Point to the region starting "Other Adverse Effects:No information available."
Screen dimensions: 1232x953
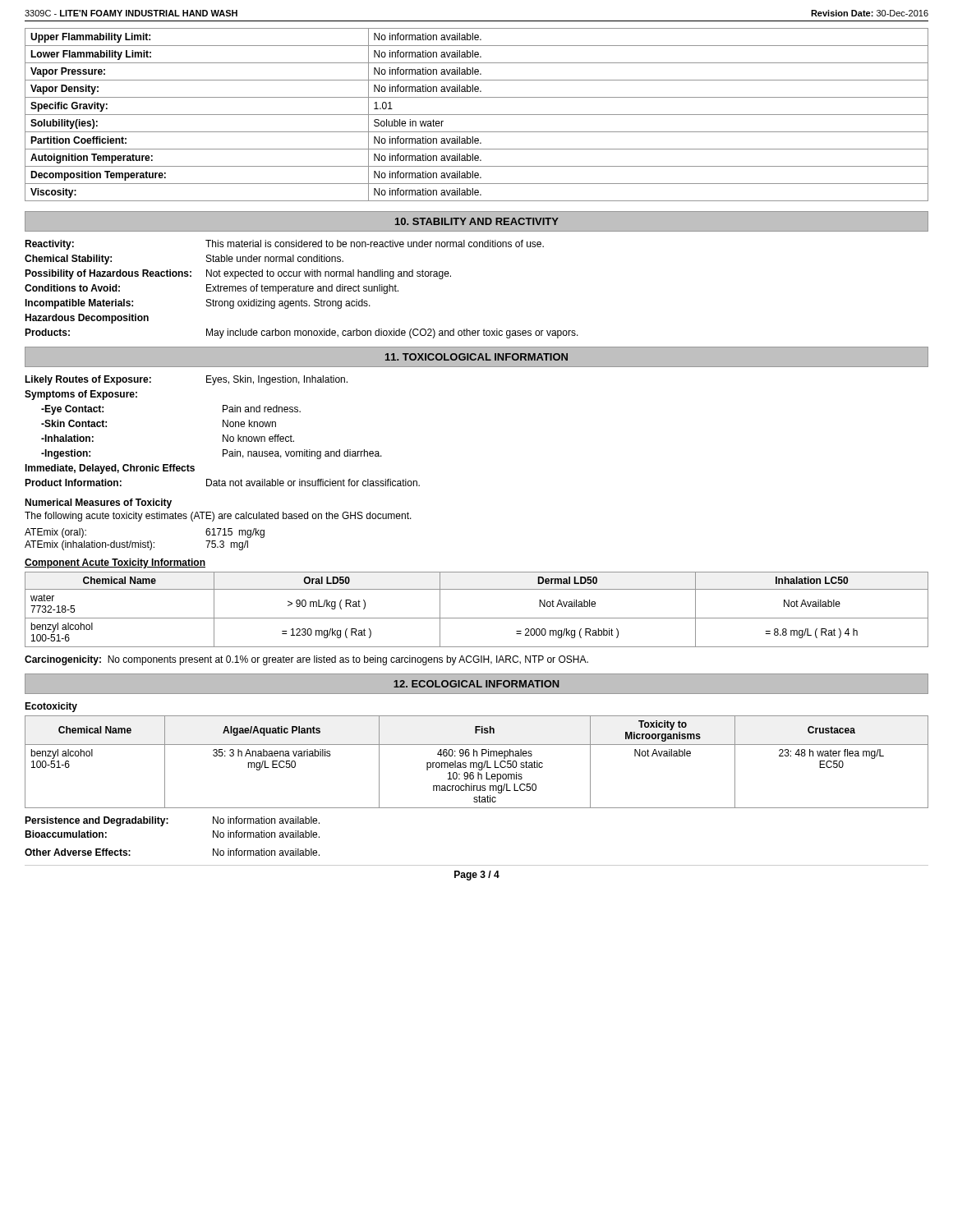pyautogui.click(x=173, y=853)
